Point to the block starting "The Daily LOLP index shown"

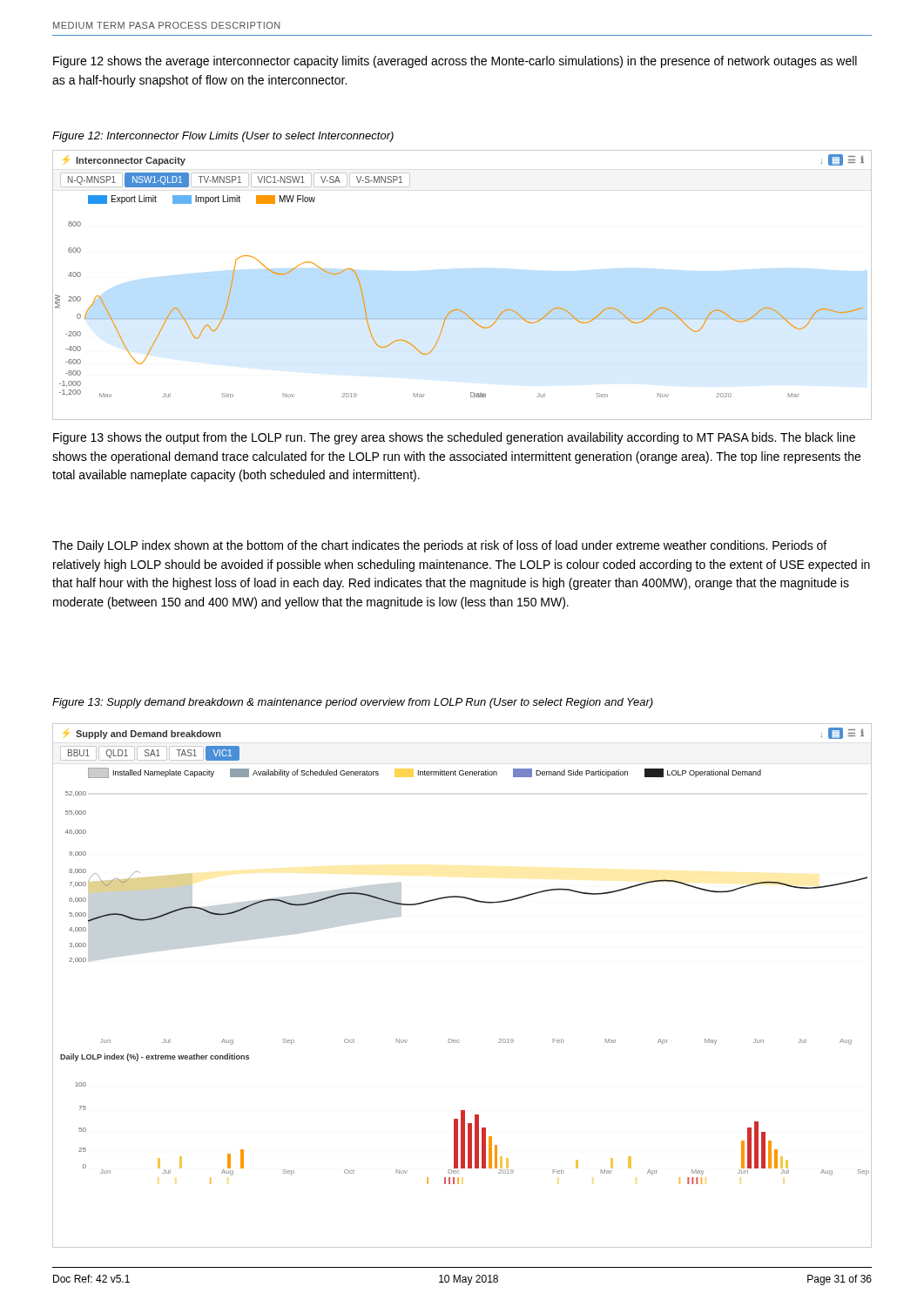click(461, 574)
